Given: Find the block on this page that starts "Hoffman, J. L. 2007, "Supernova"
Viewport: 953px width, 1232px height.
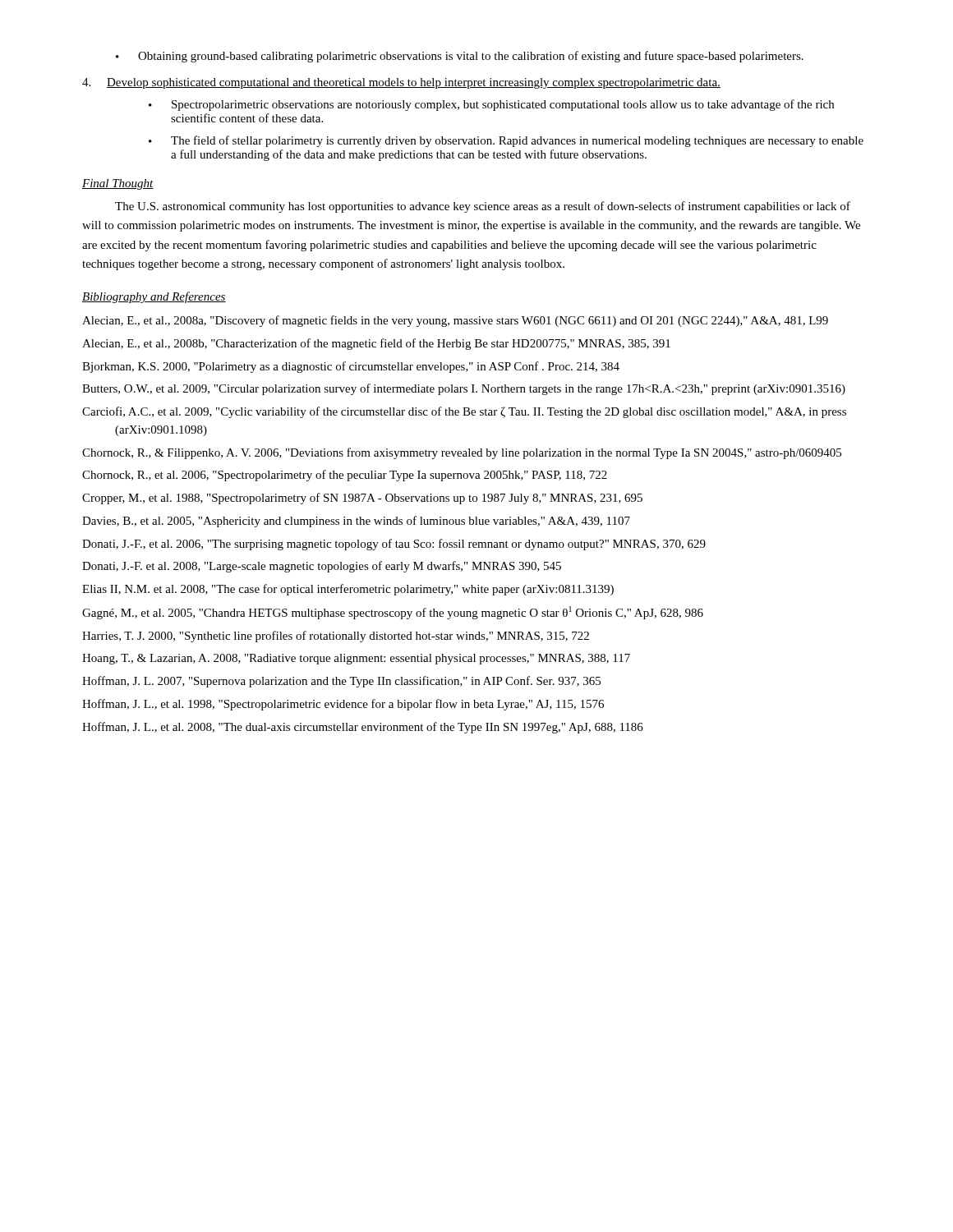Looking at the screenshot, I should click(342, 681).
